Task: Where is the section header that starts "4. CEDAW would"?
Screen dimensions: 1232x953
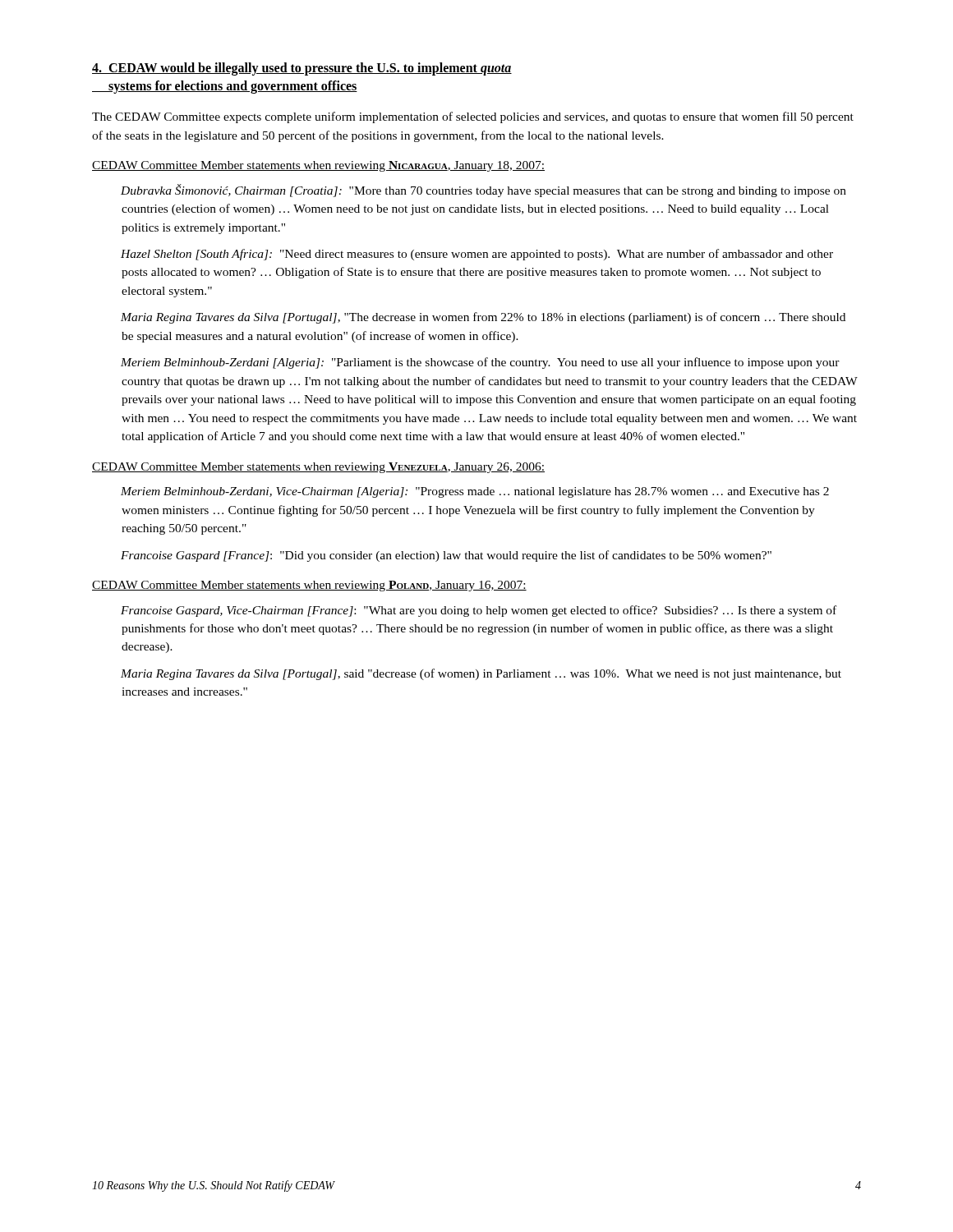Action: (302, 77)
